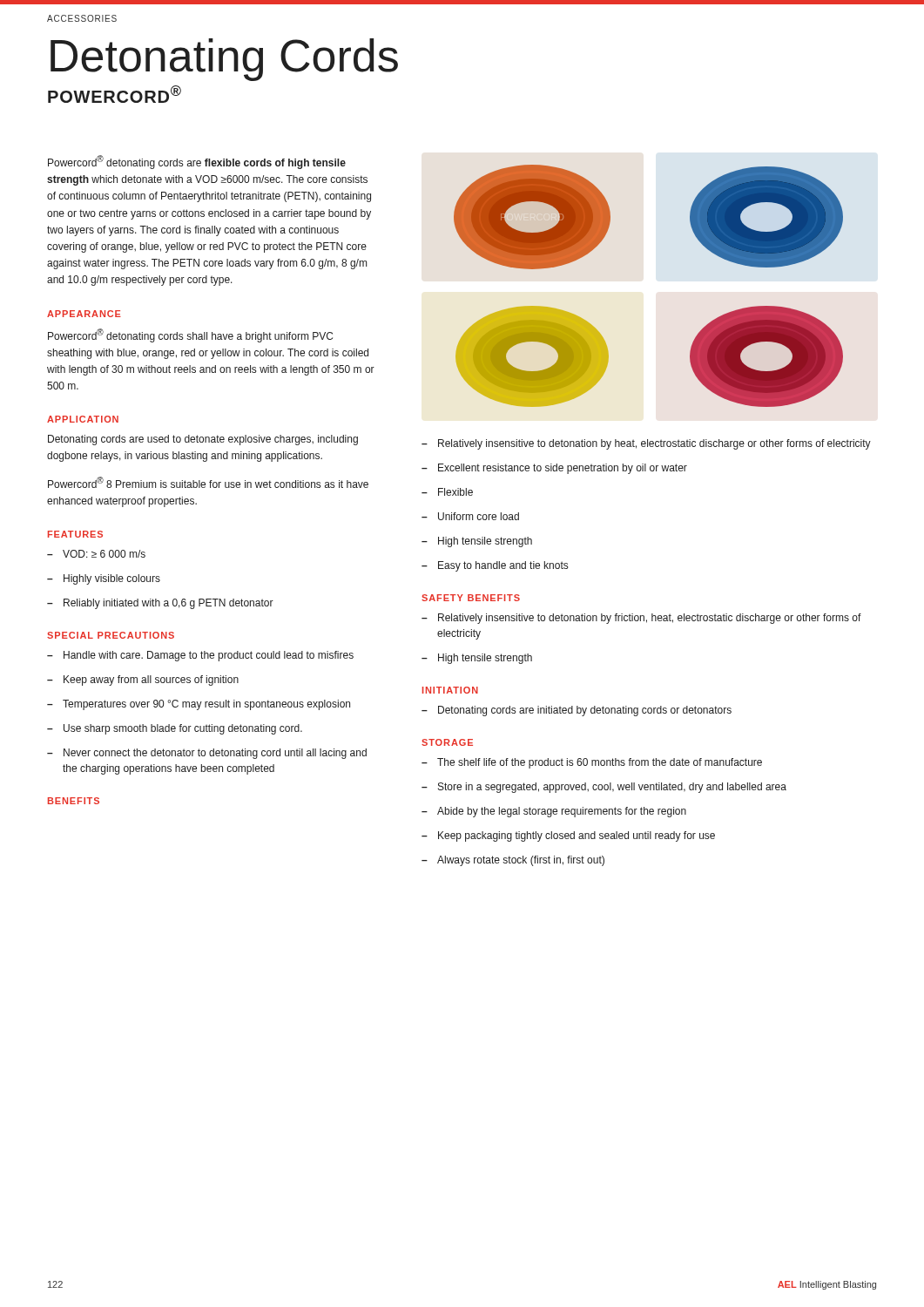Where is the passage that starts "– Keep packaging tightly closed"?

[650, 836]
